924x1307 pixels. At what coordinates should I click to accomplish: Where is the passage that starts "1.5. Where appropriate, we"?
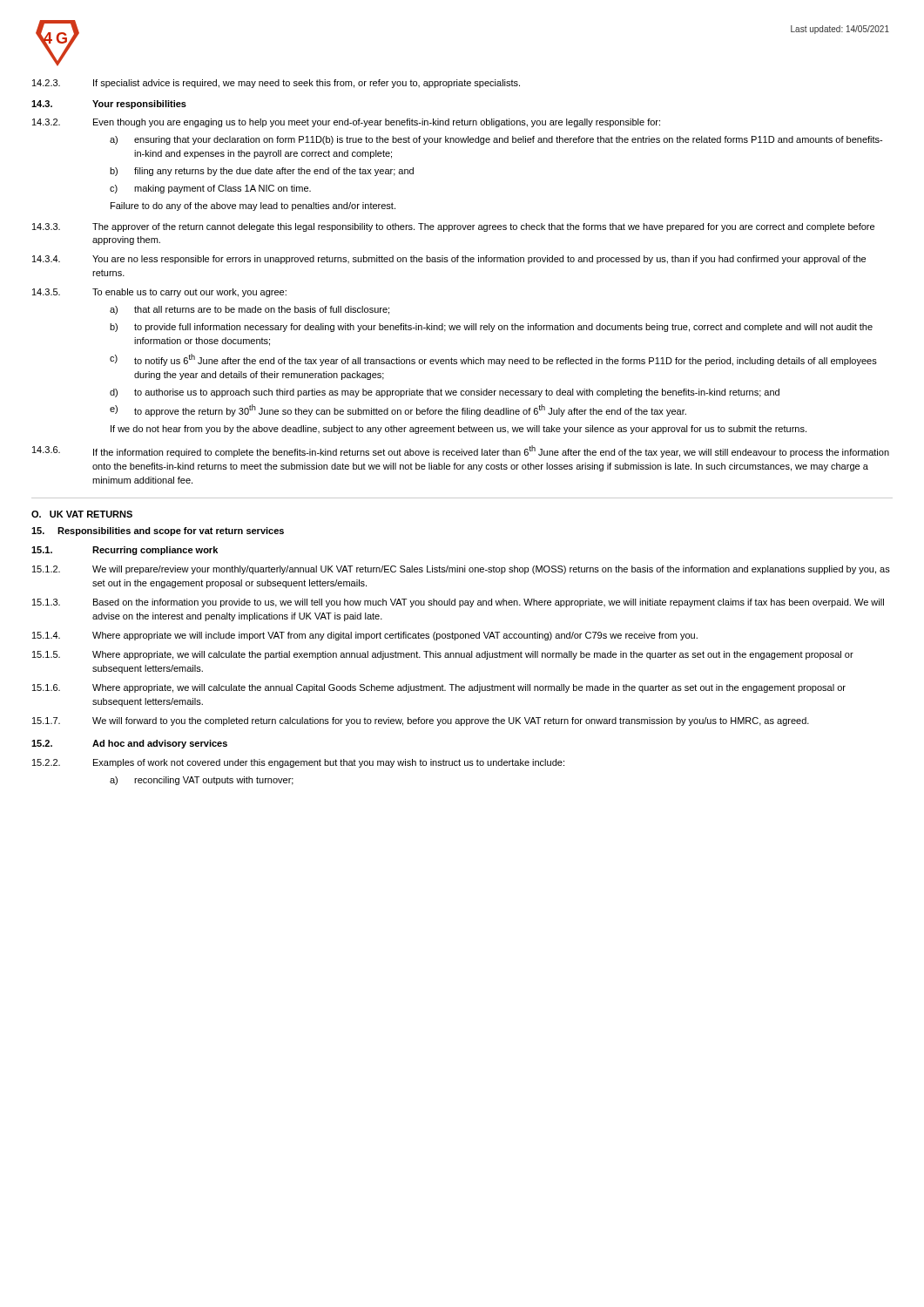pos(462,662)
